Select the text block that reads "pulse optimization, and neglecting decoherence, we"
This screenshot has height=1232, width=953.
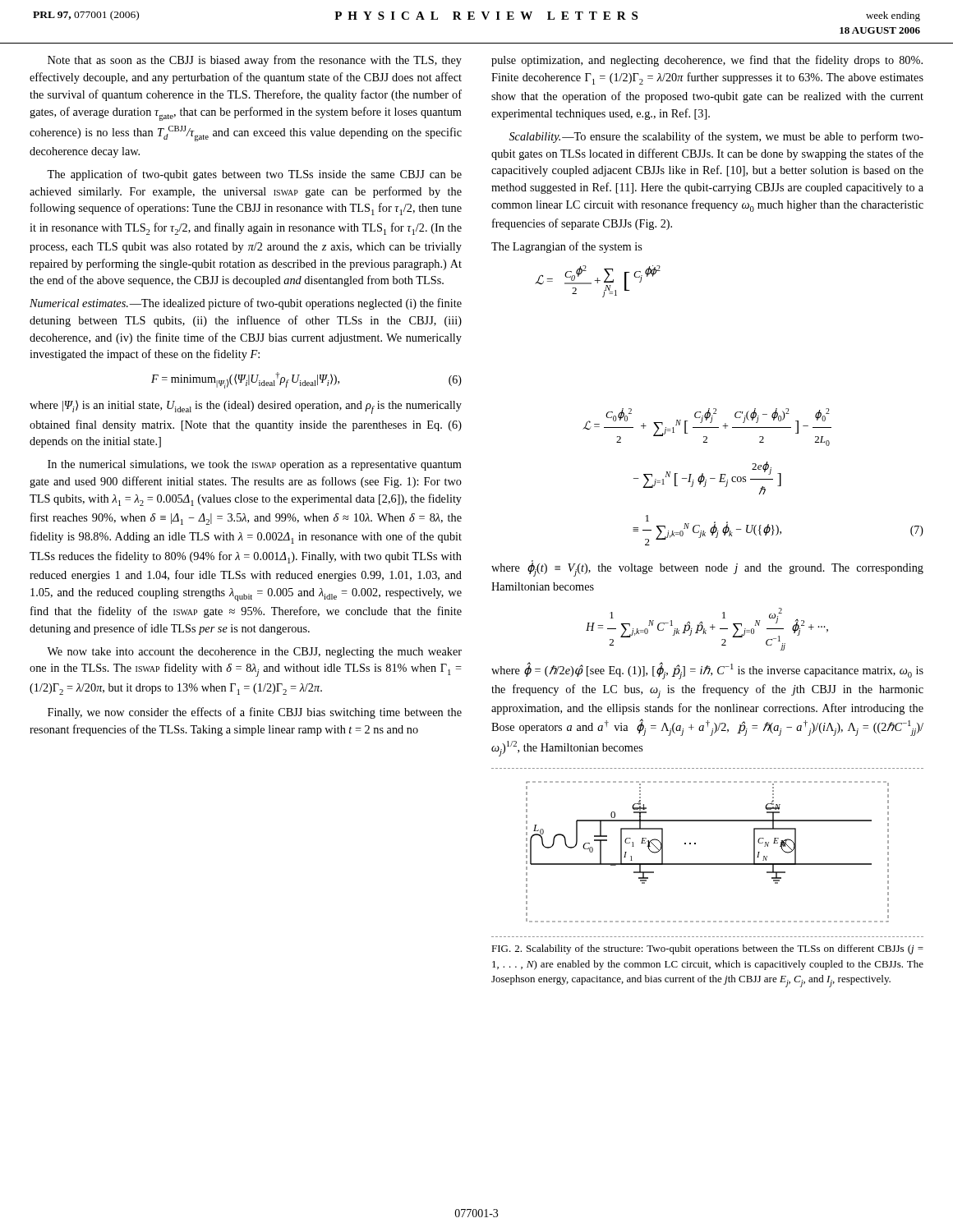pos(707,87)
